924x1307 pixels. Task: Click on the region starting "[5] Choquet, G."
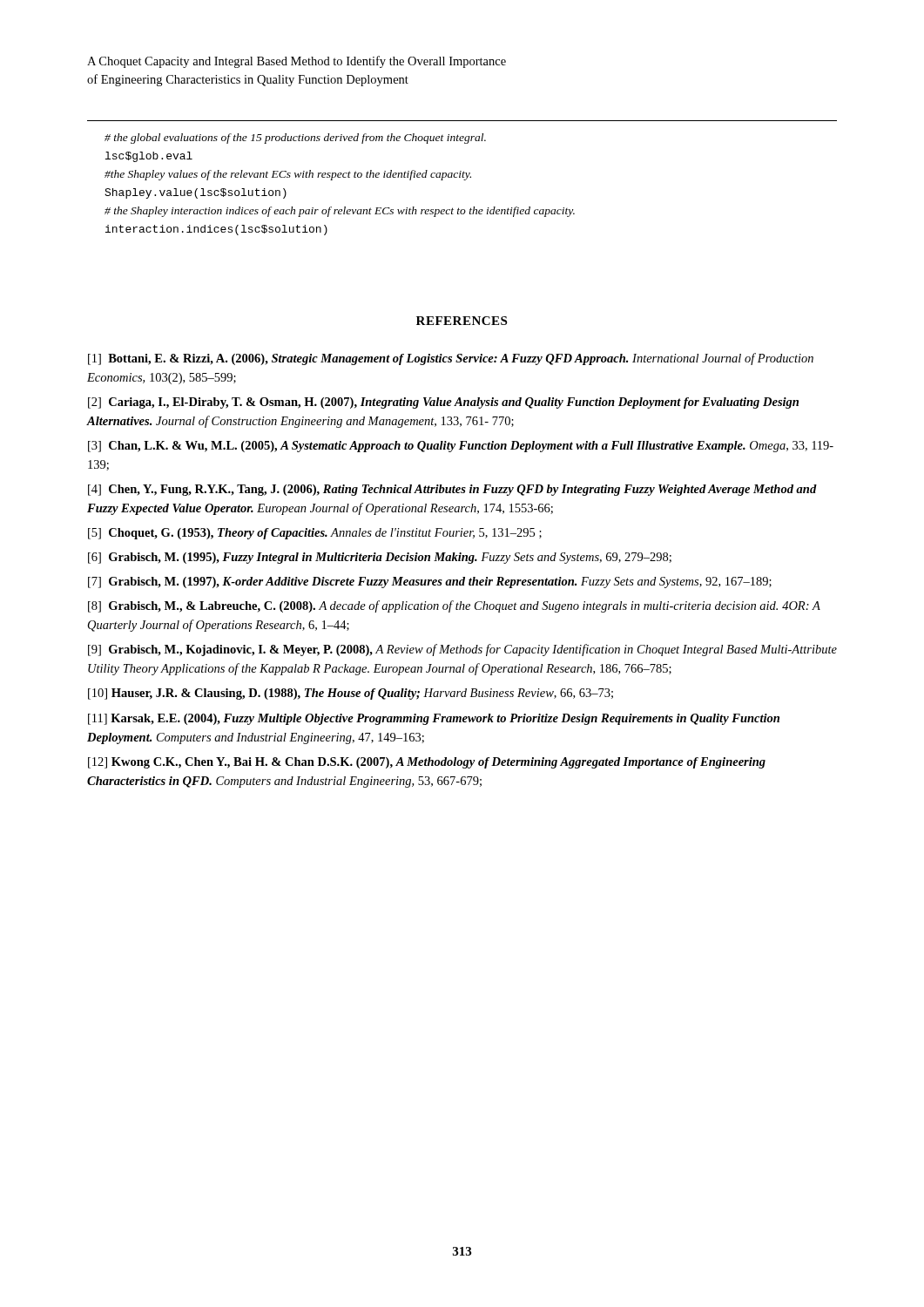tap(315, 533)
